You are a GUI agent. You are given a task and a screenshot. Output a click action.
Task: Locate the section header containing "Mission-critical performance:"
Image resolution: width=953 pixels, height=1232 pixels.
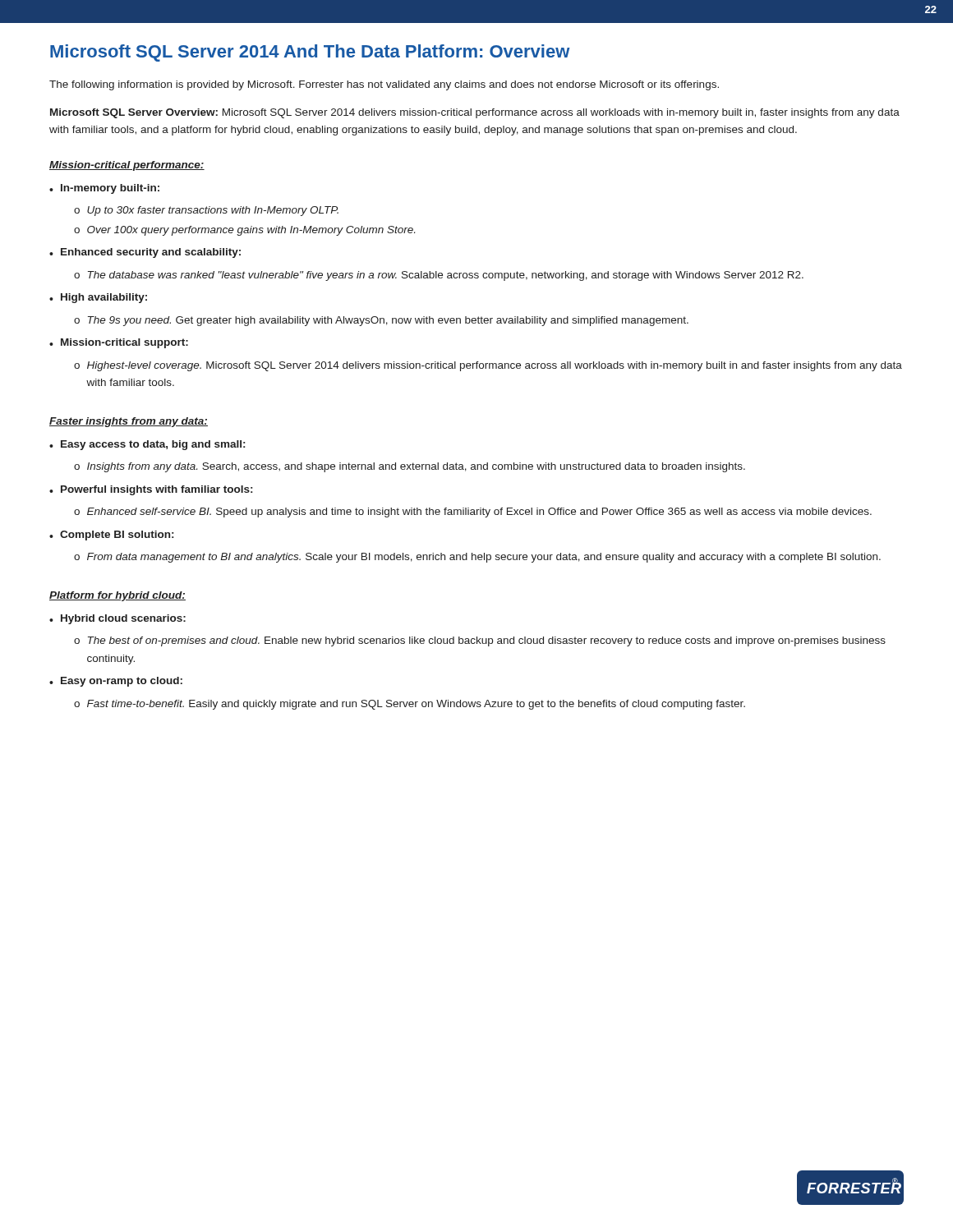click(x=127, y=164)
